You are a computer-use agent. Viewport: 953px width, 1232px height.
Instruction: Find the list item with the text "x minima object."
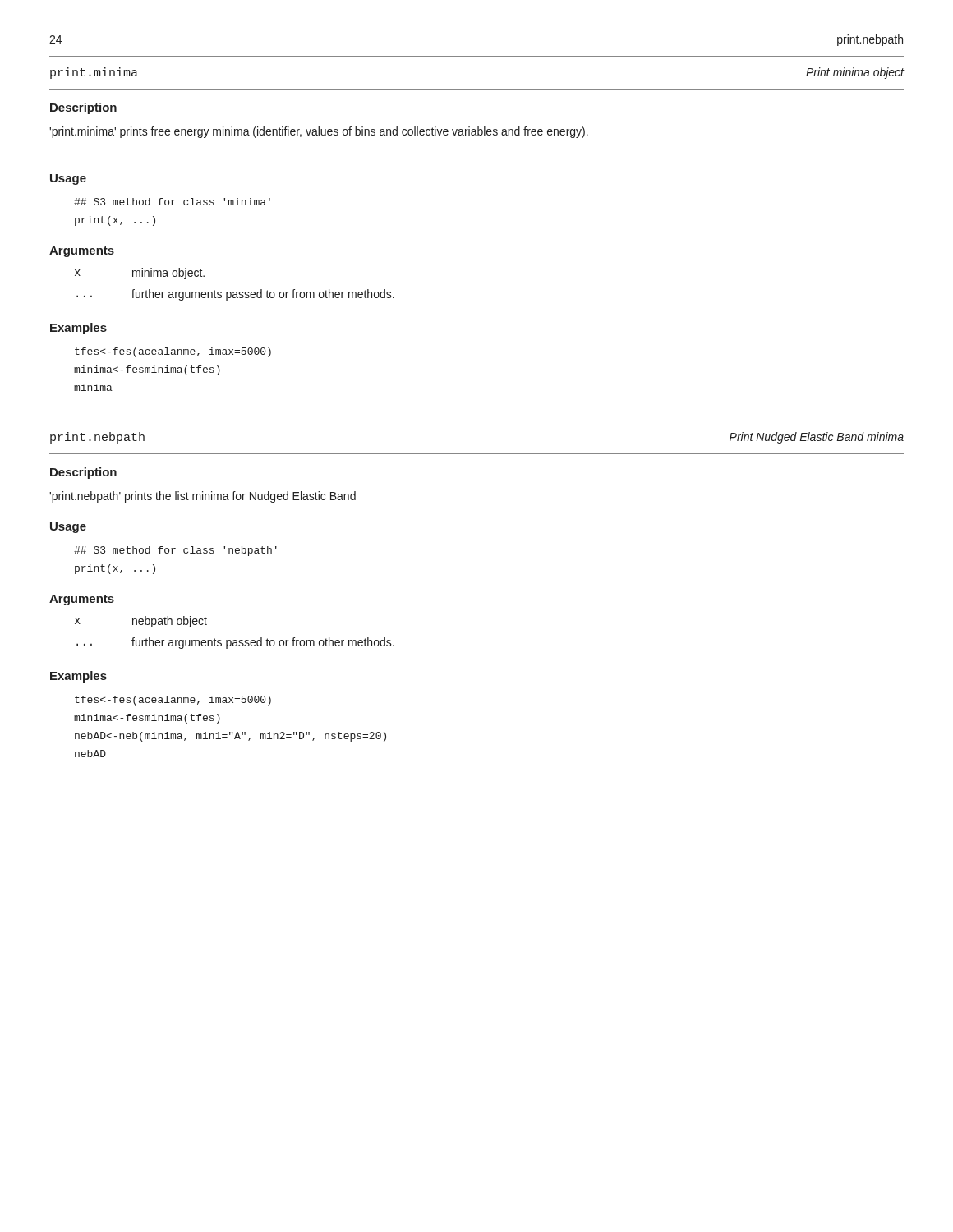tap(140, 273)
